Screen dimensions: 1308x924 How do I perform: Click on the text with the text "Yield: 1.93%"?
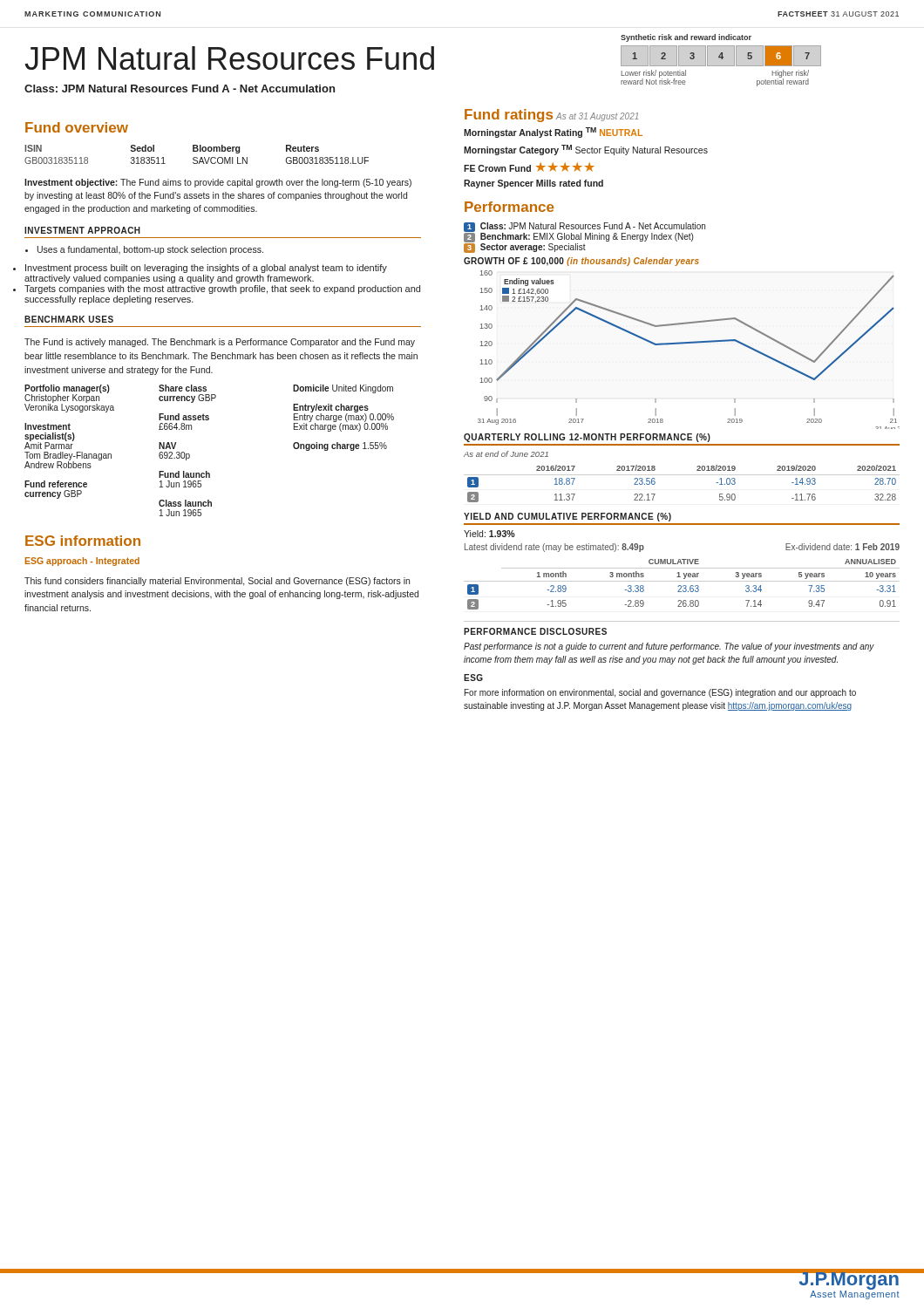tap(489, 534)
